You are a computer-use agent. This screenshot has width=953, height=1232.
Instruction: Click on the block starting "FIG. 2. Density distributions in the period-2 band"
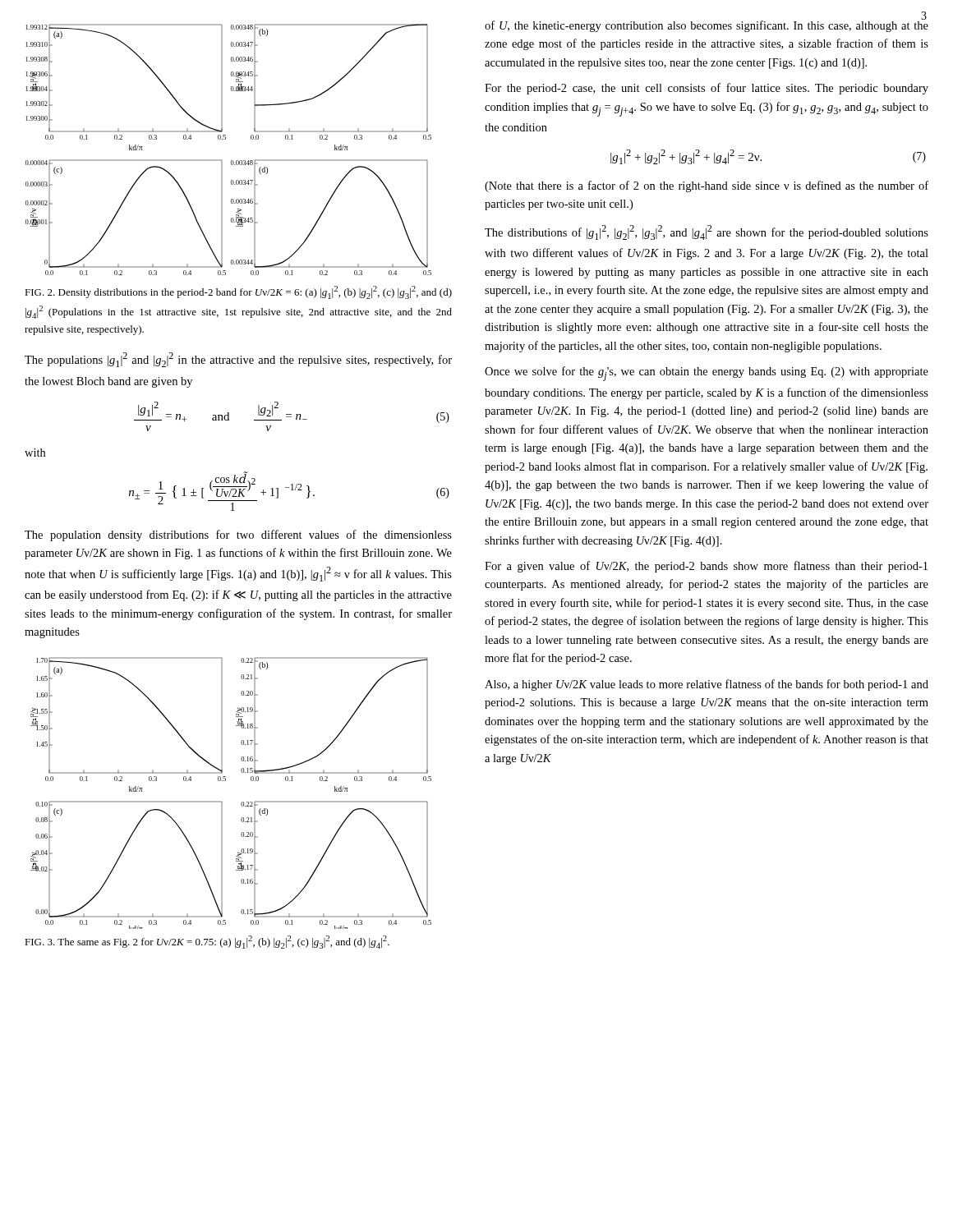(x=238, y=309)
